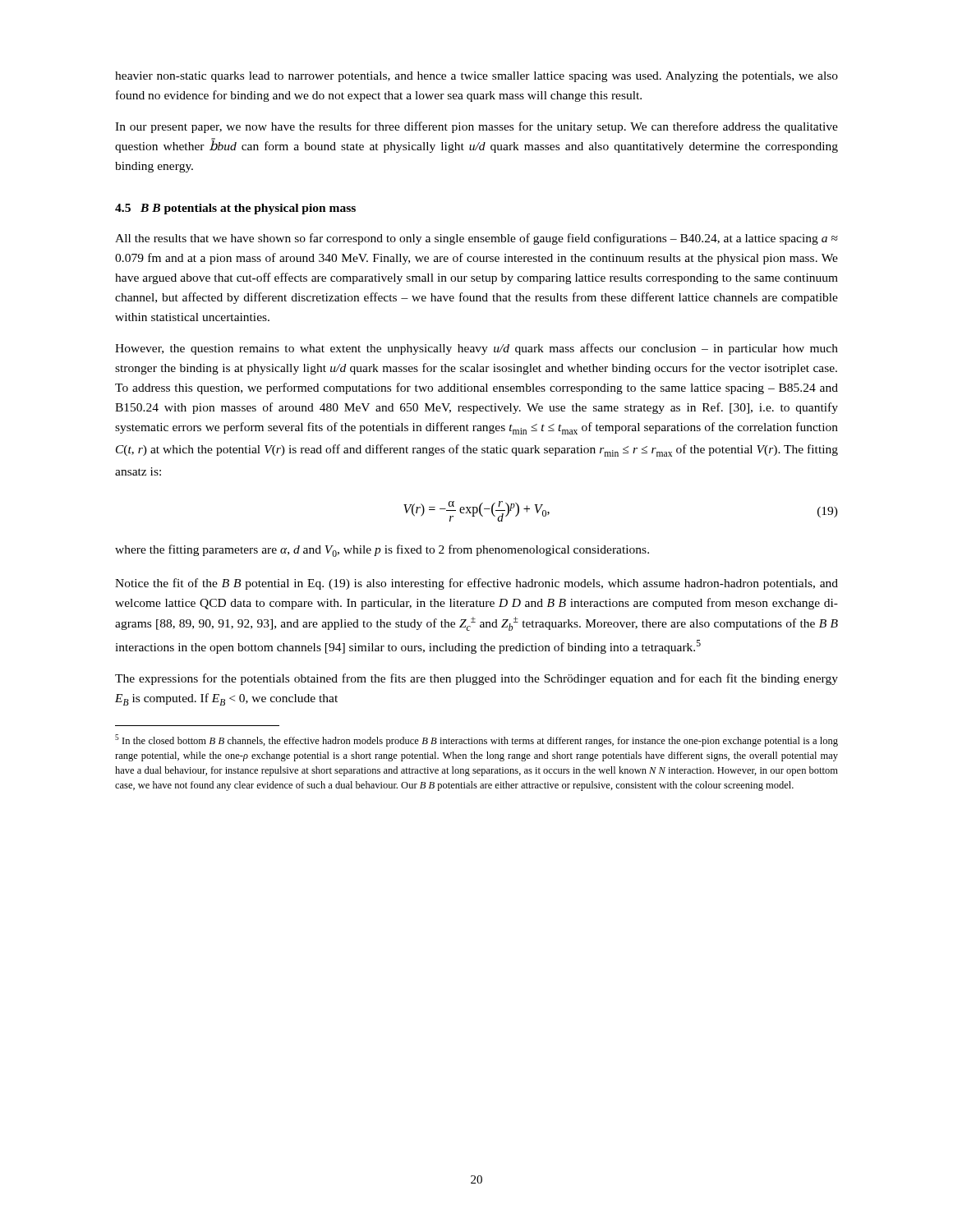Navigate to the region starting "where the fitting parameters are α, d and"

476,551
